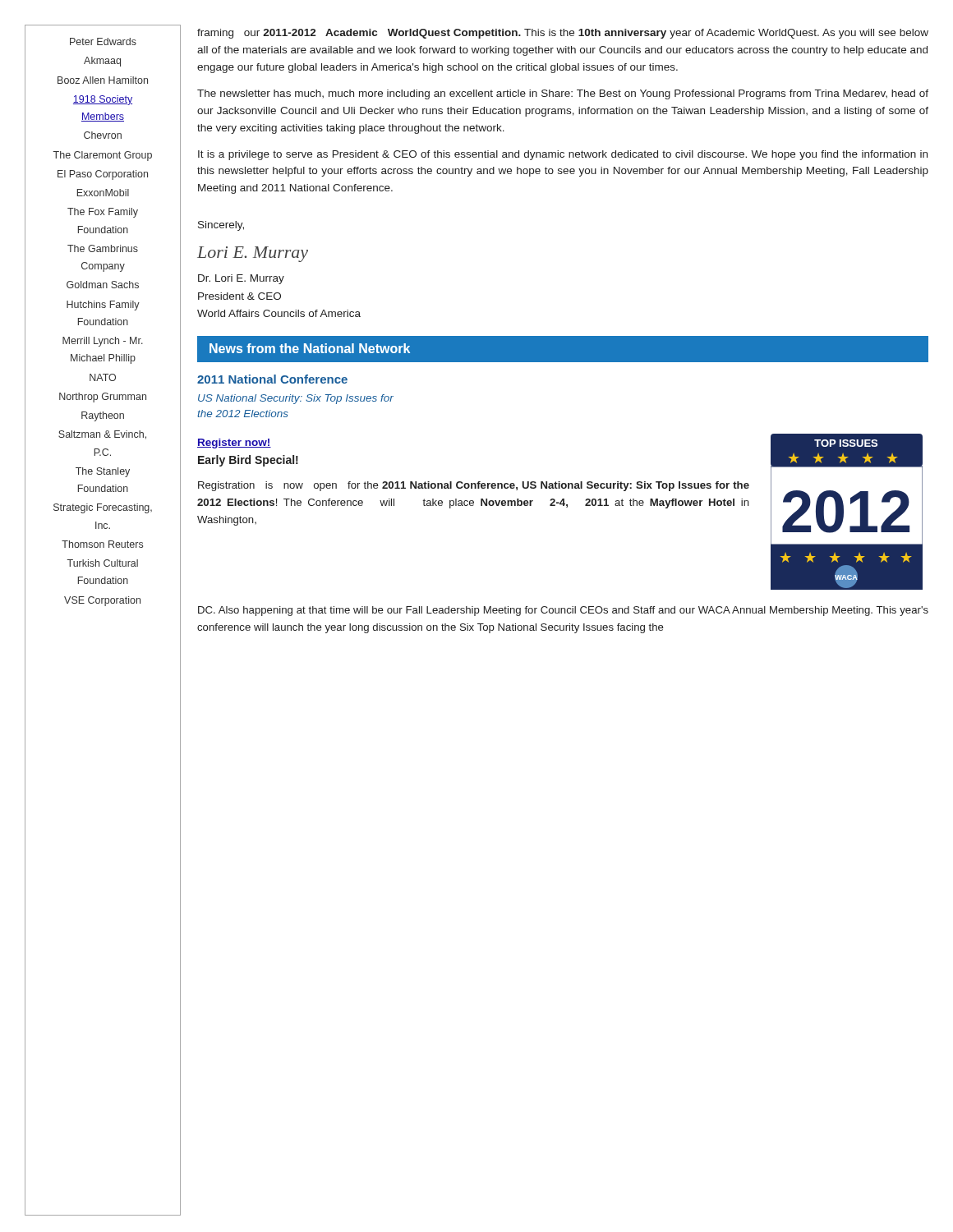Click on the list item that reads "El Paso Corporation"

click(103, 174)
